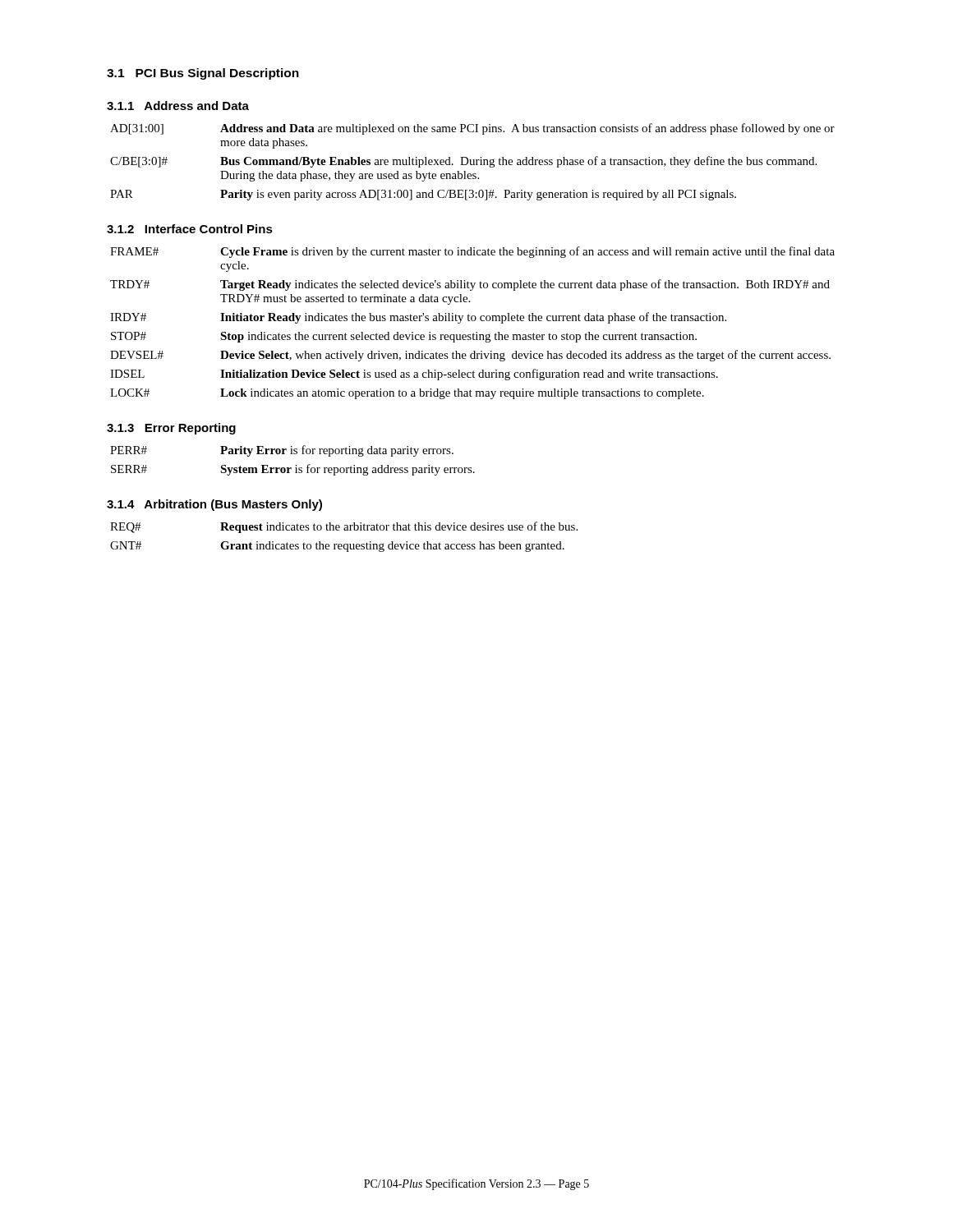This screenshot has width=953, height=1232.
Task: Point to the block beginning "IDSEL Initialization Device Select"
Action: click(476, 374)
